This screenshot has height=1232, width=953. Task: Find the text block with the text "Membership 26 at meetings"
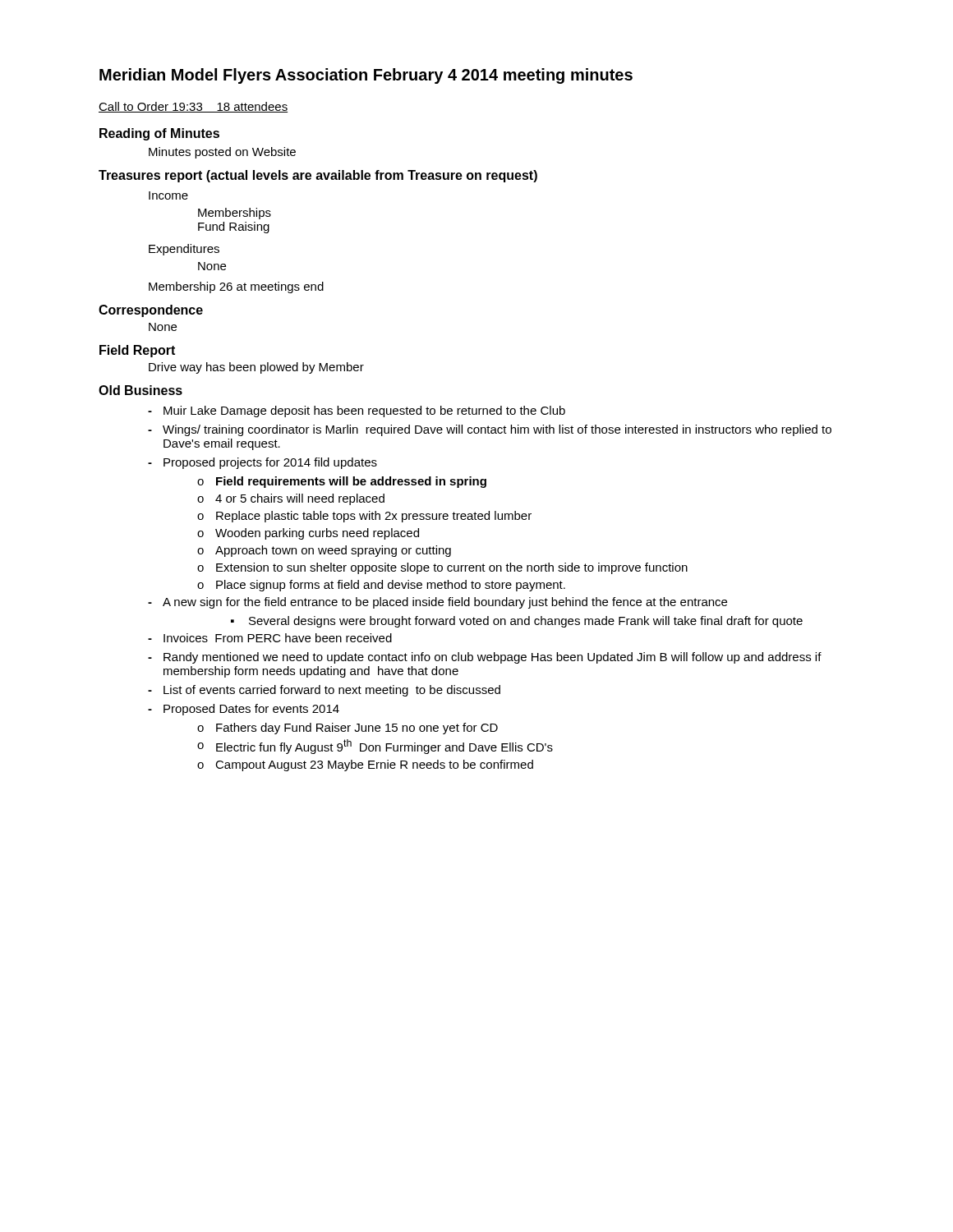[236, 286]
